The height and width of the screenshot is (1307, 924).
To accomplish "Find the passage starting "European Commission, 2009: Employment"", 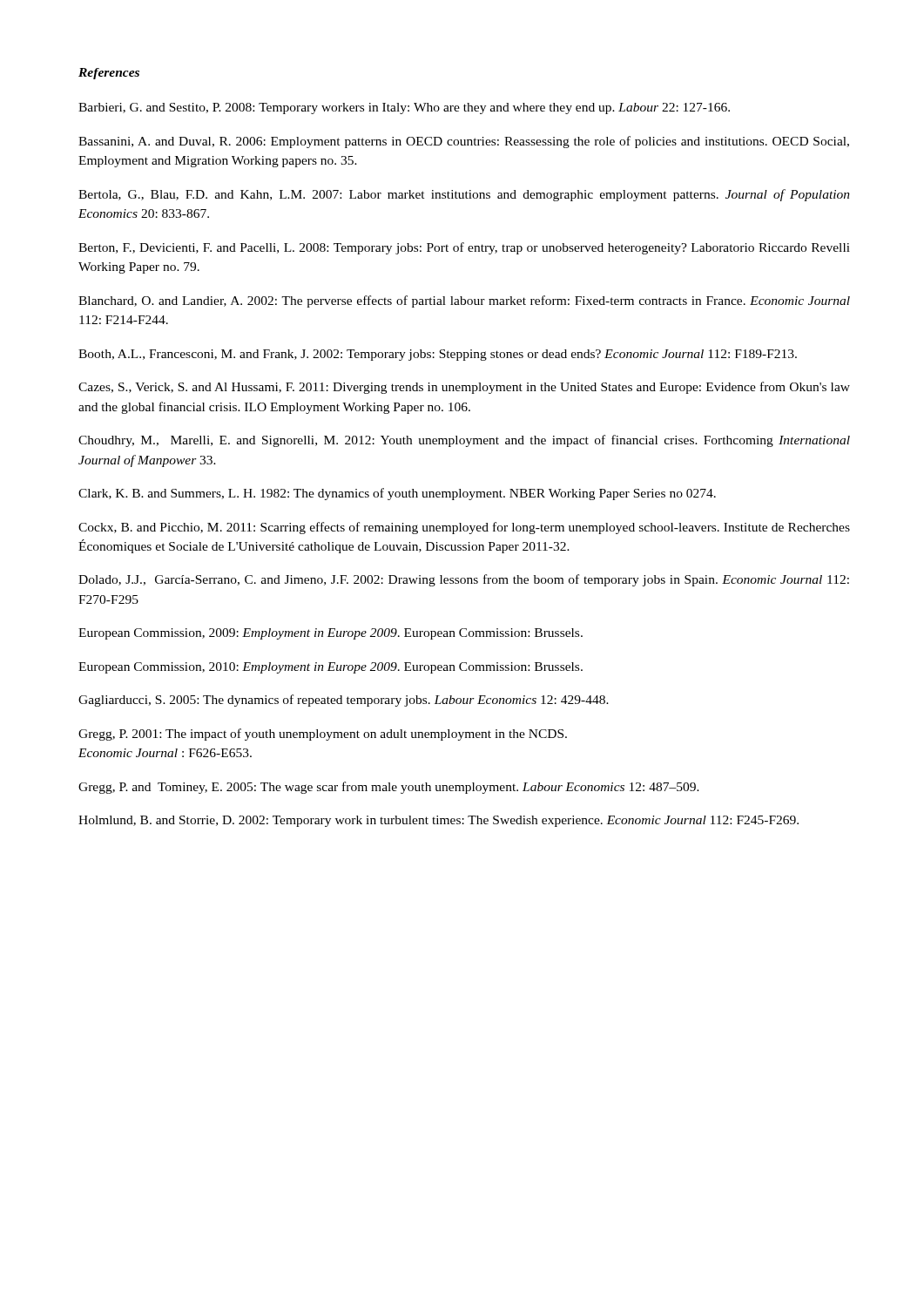I will pos(331,632).
